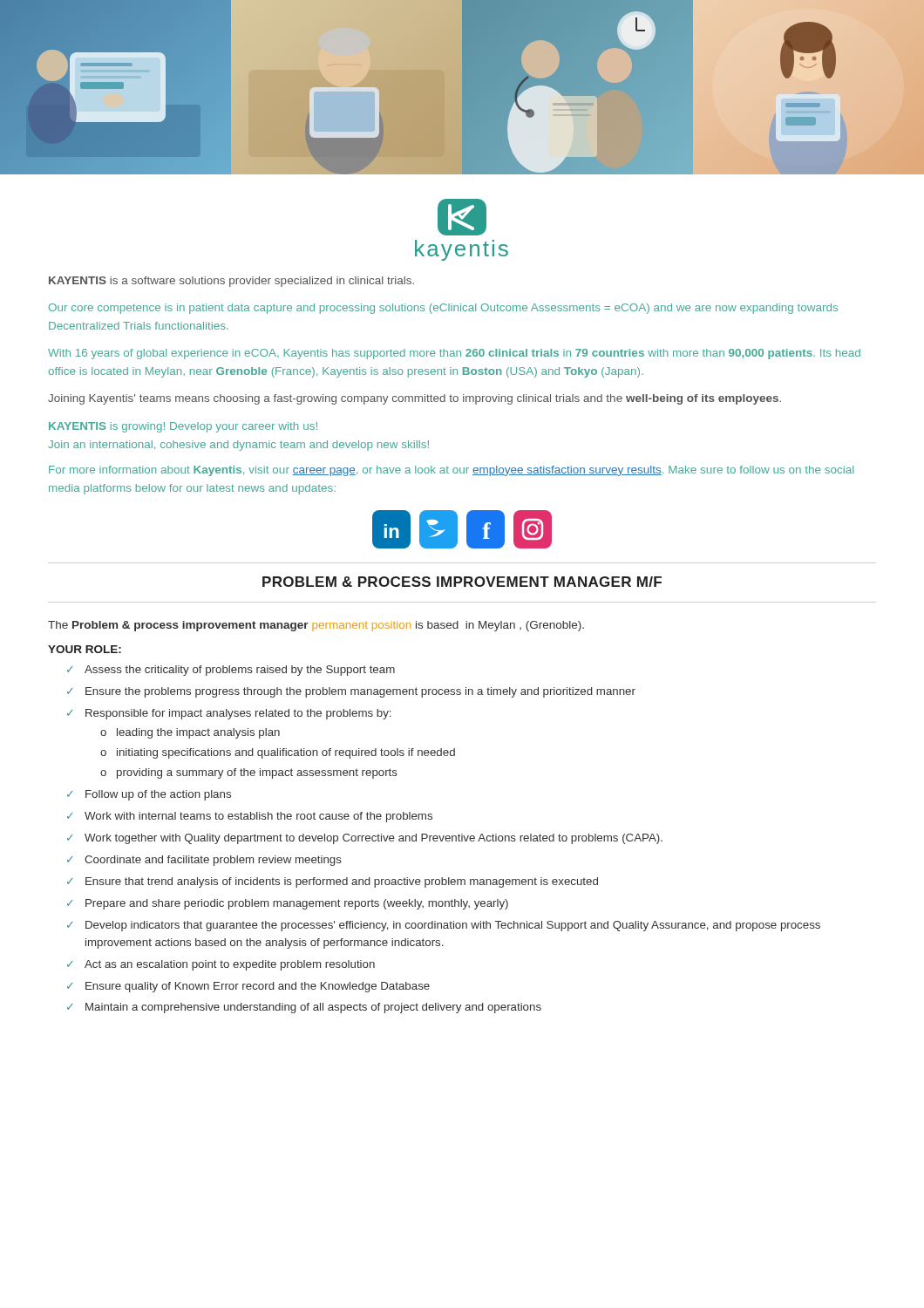Point to the region starting "✓ Responsible for impact analyses related"
The image size is (924, 1308).
click(x=229, y=714)
